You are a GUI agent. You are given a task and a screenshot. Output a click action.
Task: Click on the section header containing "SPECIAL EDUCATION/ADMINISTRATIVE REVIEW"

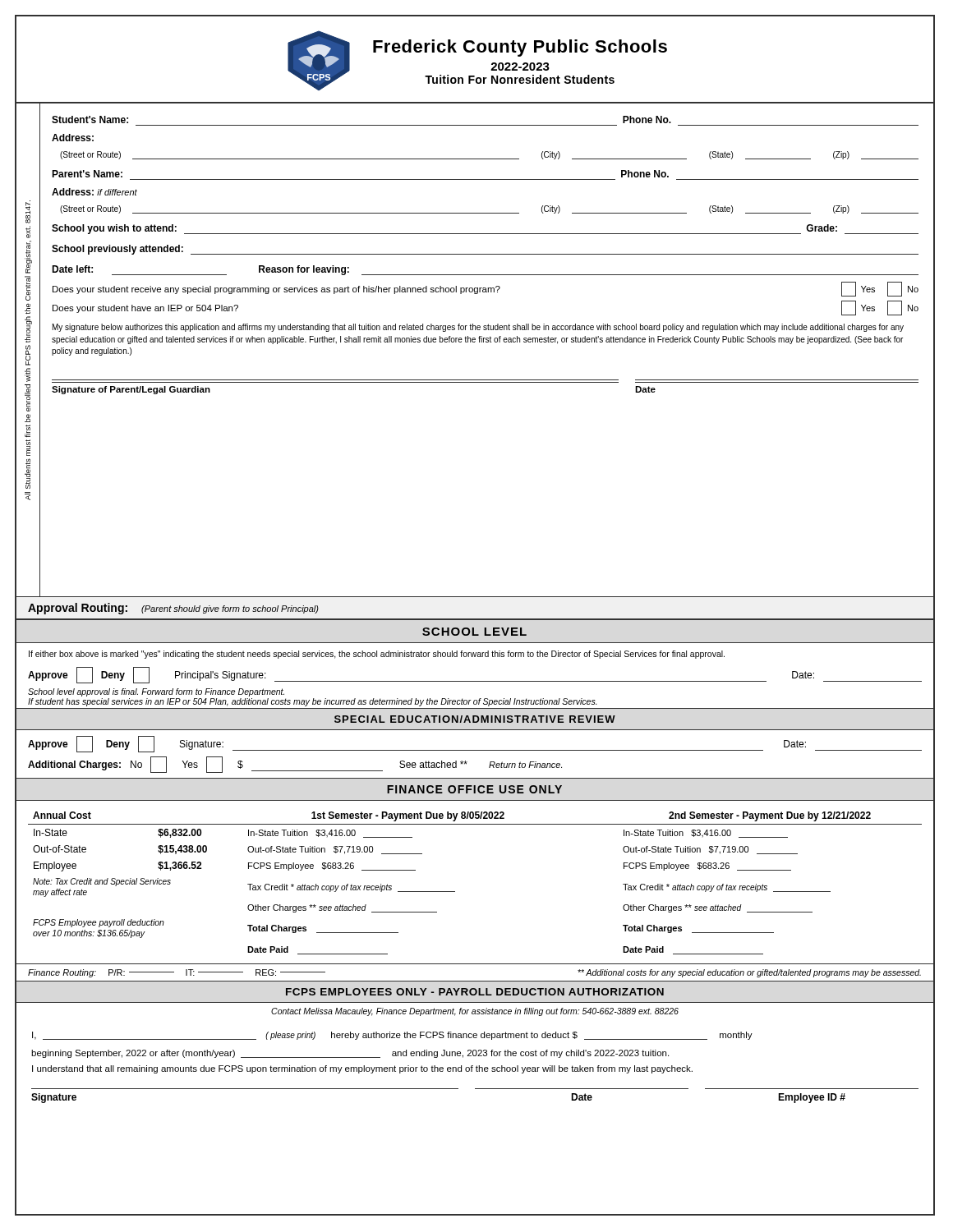pos(475,719)
